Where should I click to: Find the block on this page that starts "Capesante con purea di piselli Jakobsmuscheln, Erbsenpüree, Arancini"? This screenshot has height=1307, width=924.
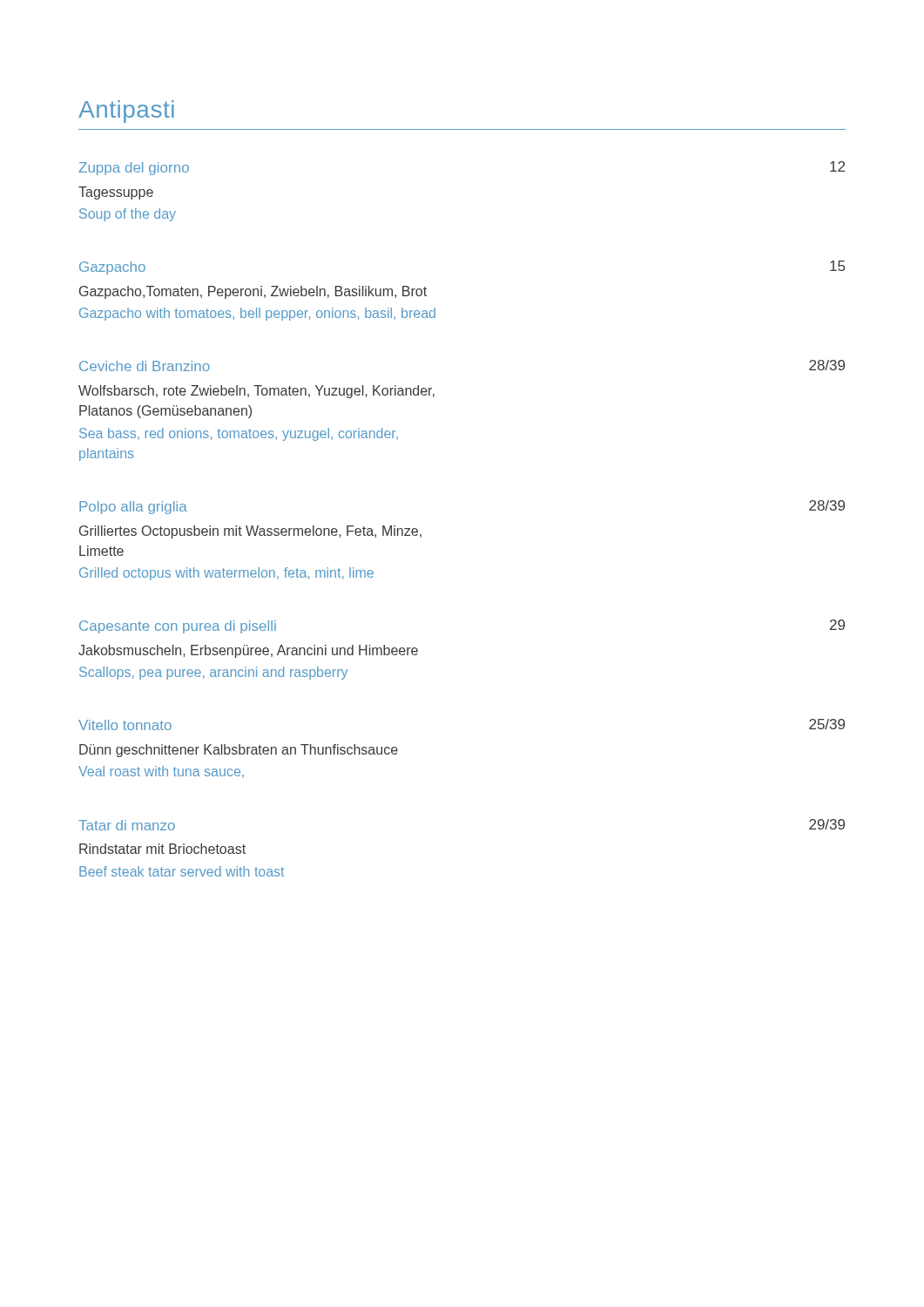tap(172, 626)
